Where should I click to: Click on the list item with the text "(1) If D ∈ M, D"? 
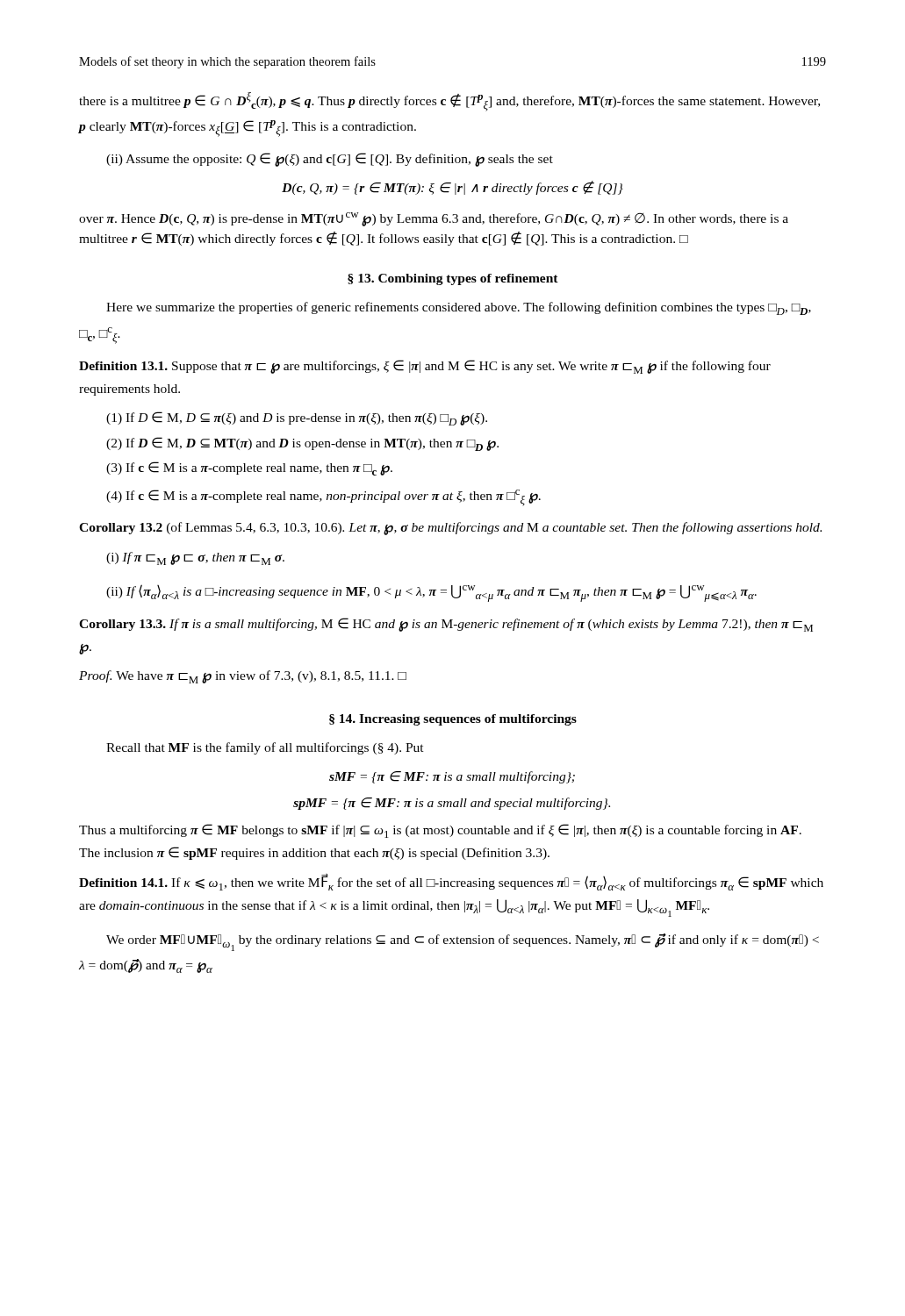click(297, 419)
